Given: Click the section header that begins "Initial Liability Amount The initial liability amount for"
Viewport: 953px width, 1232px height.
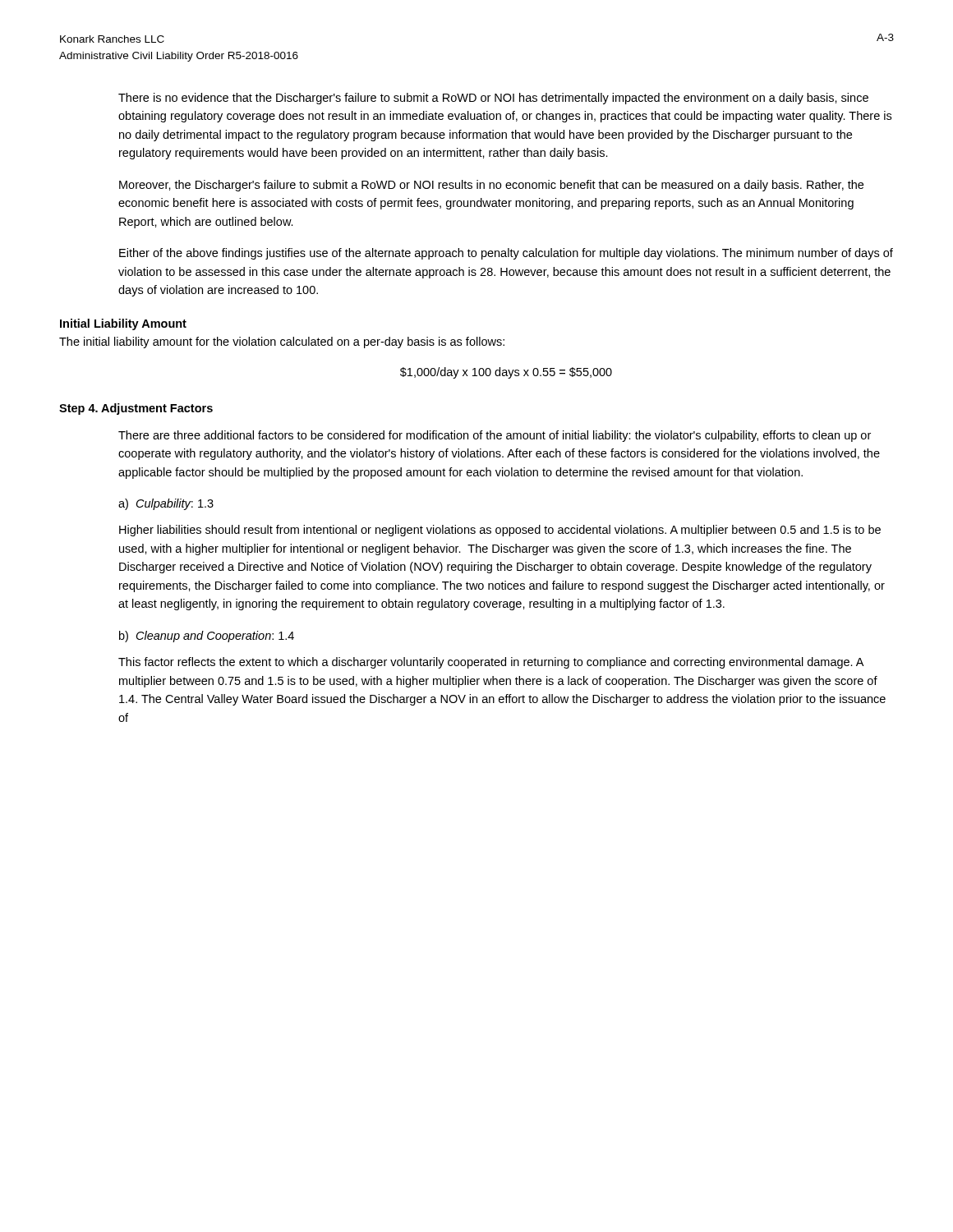Looking at the screenshot, I should pyautogui.click(x=282, y=333).
